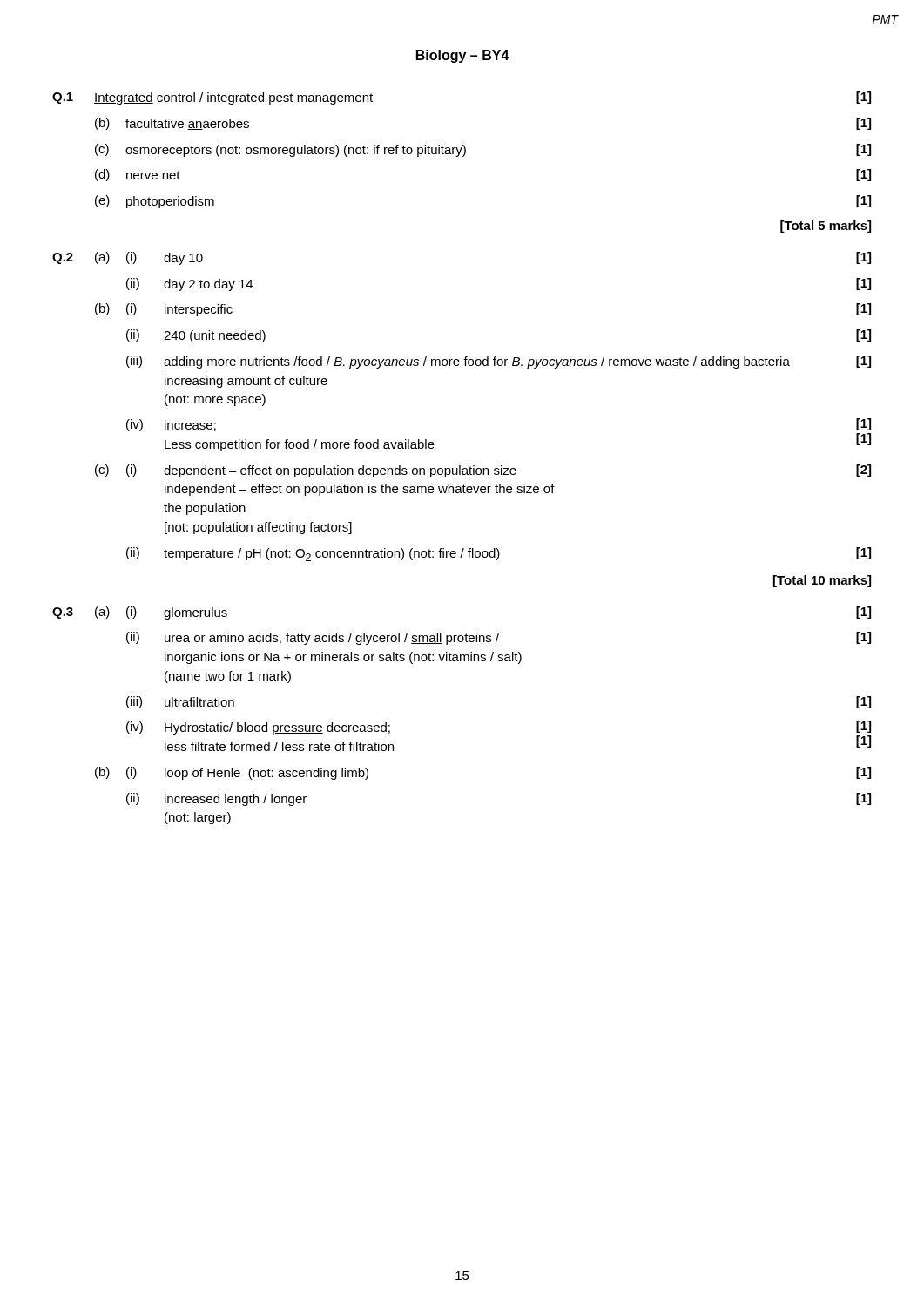The image size is (924, 1307).
Task: Find the list item that says "(iv) increase;Less competition"
Action: [x=189, y=426]
